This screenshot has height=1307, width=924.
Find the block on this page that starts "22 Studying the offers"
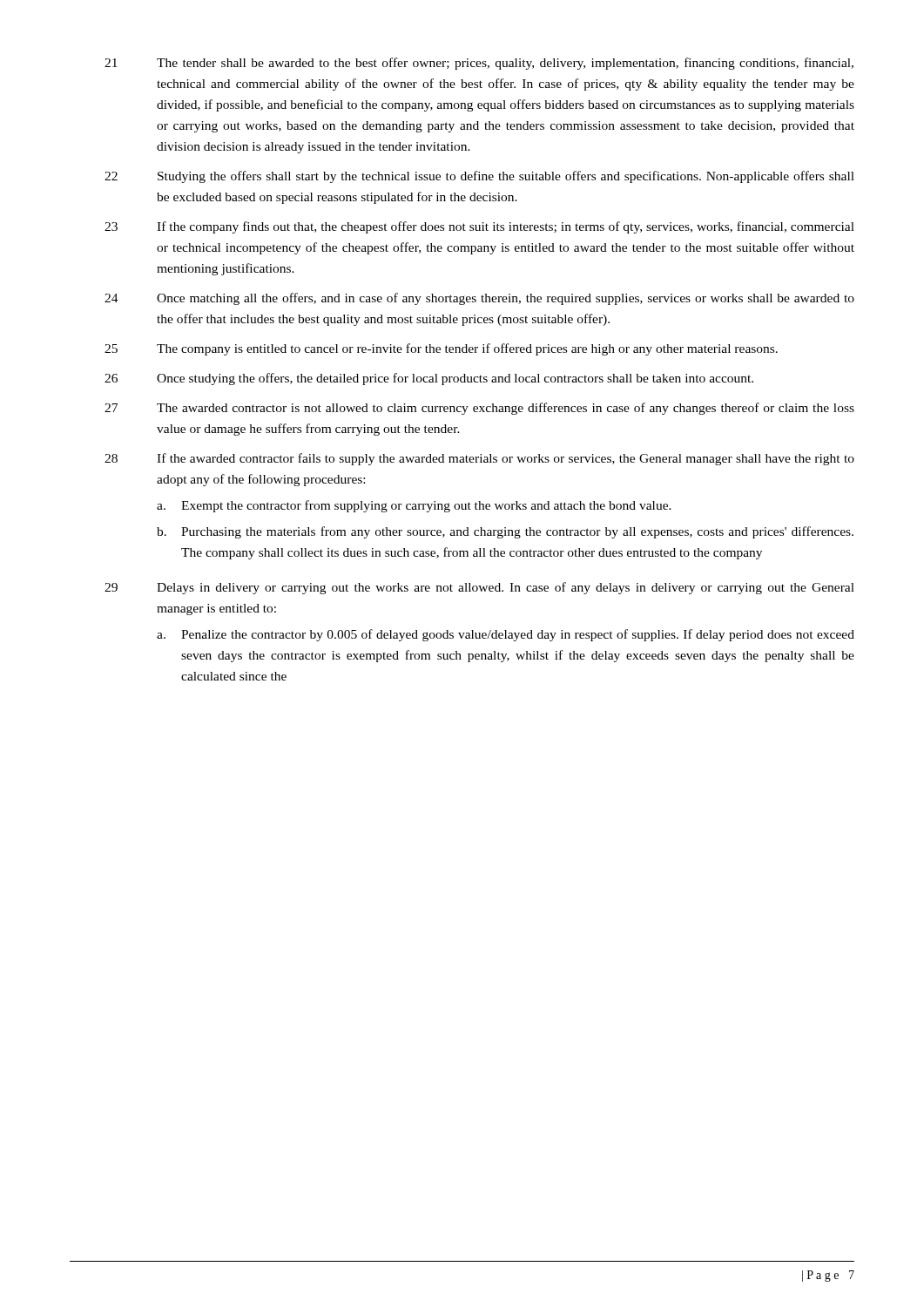click(x=479, y=187)
